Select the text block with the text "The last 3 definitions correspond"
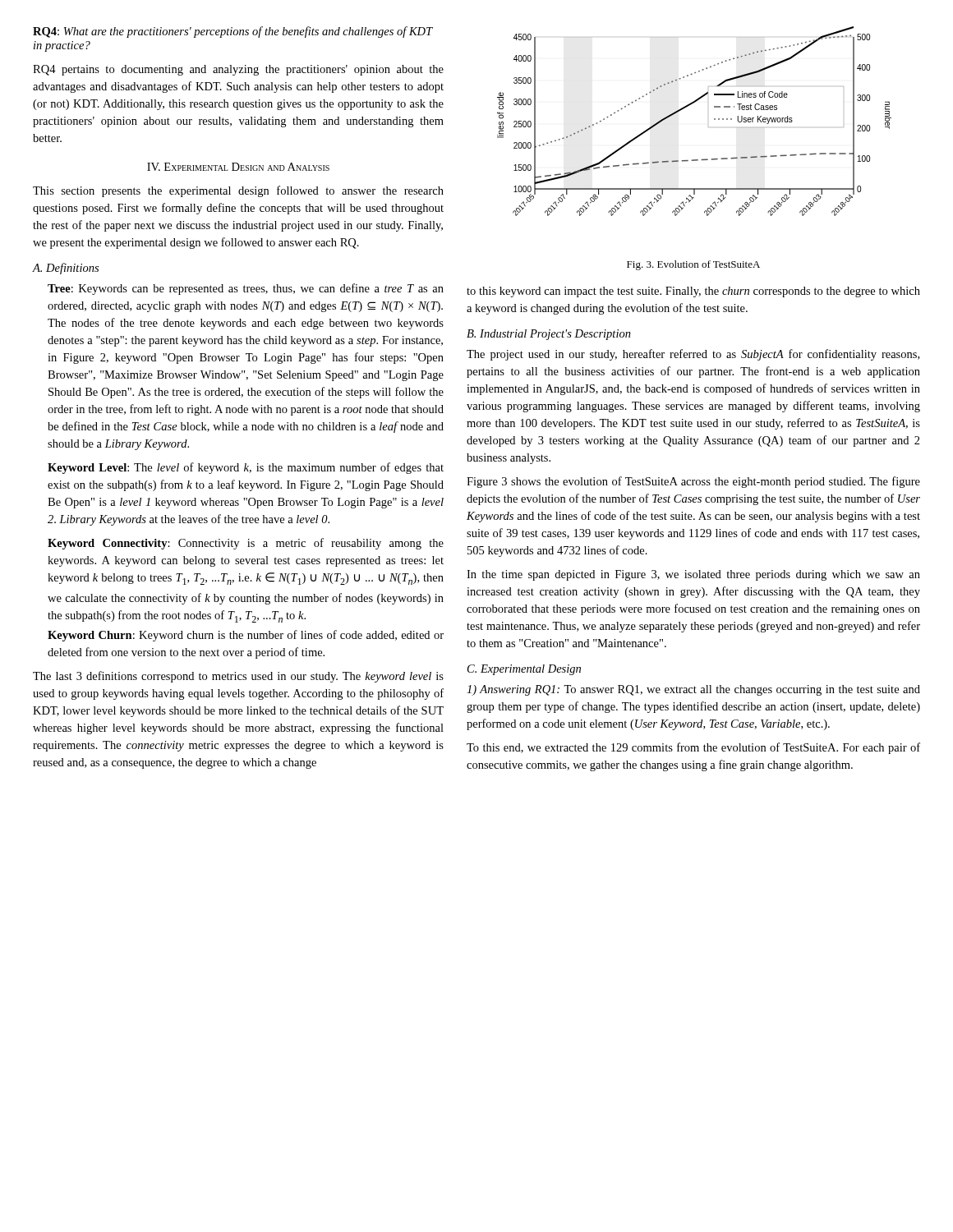Image resolution: width=953 pixels, height=1232 pixels. tap(238, 720)
